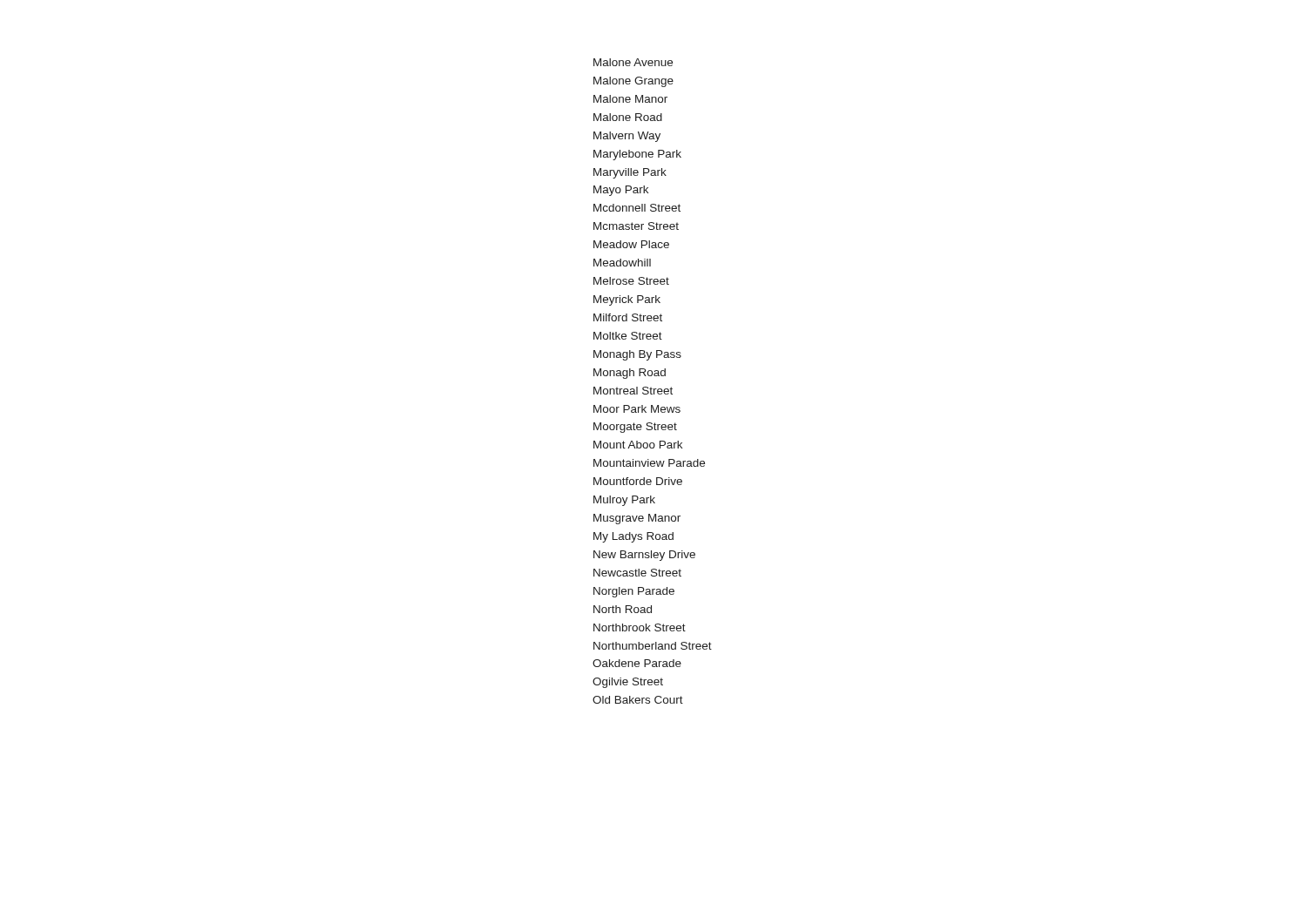Find the list item with the text "Northumberland Street"
This screenshot has width=1307, height=924.
652,645
